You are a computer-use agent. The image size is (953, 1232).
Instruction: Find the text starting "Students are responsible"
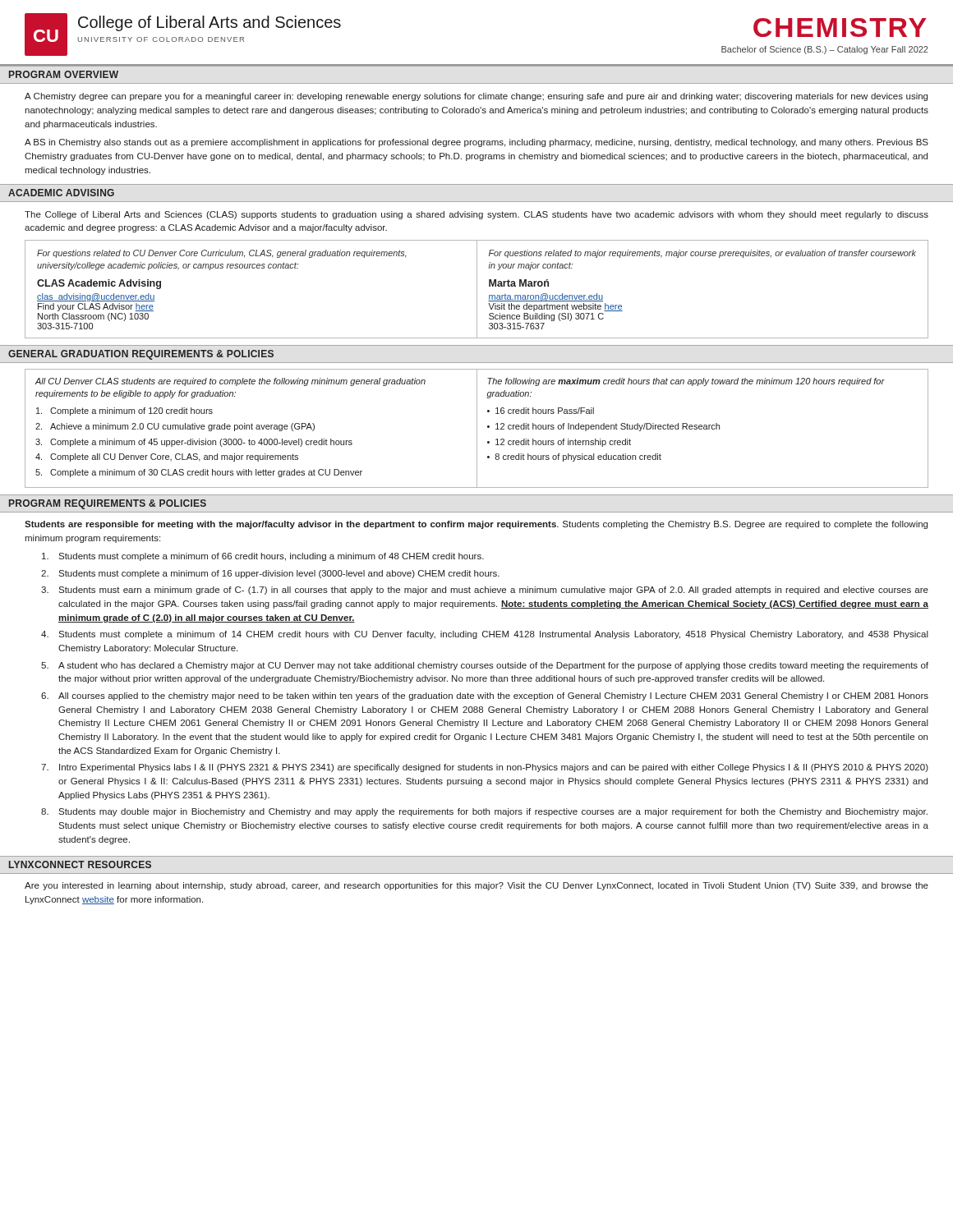476,531
